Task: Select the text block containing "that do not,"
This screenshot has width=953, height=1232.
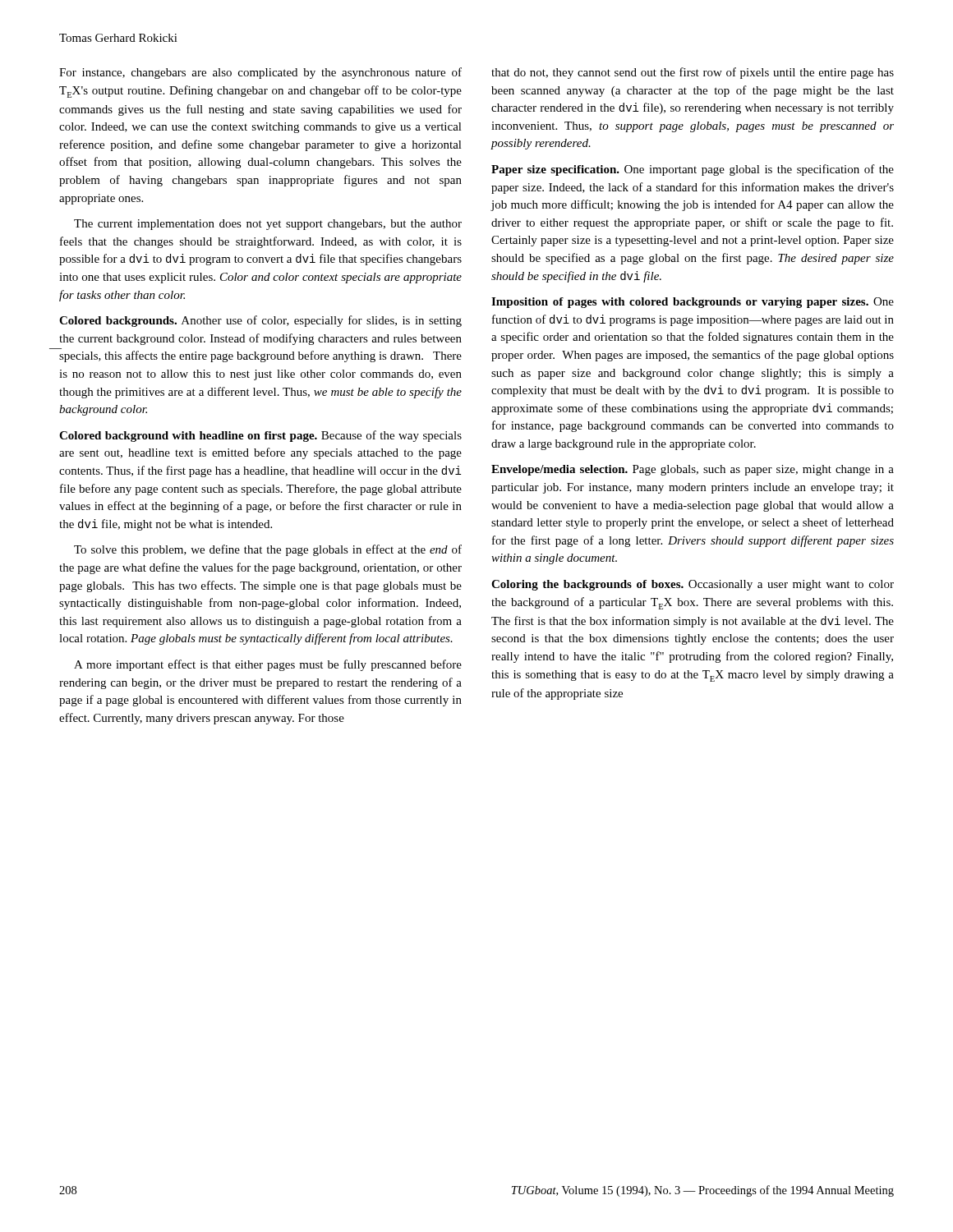Action: (693, 108)
